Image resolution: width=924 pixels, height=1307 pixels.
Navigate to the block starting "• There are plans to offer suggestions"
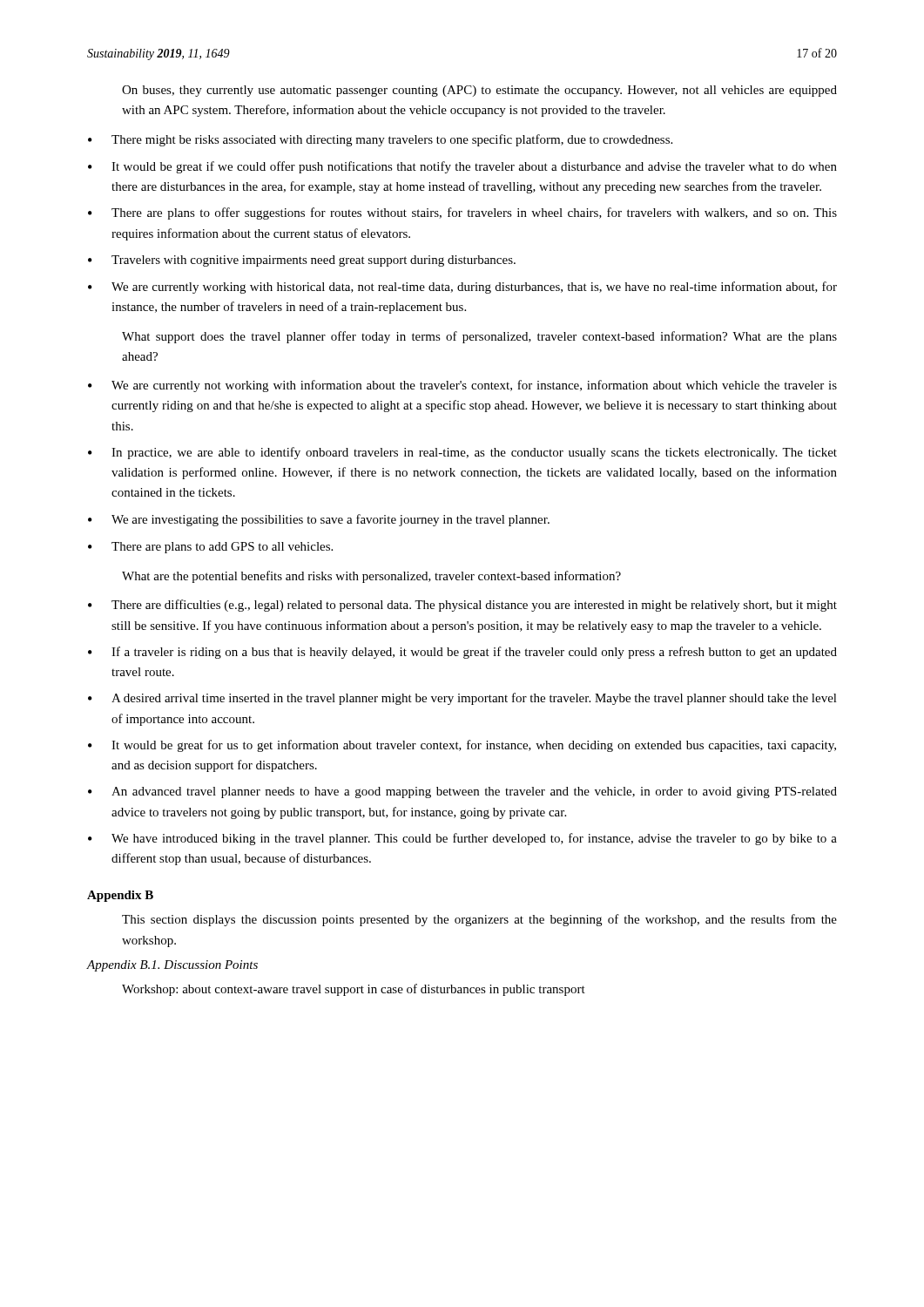(x=462, y=223)
